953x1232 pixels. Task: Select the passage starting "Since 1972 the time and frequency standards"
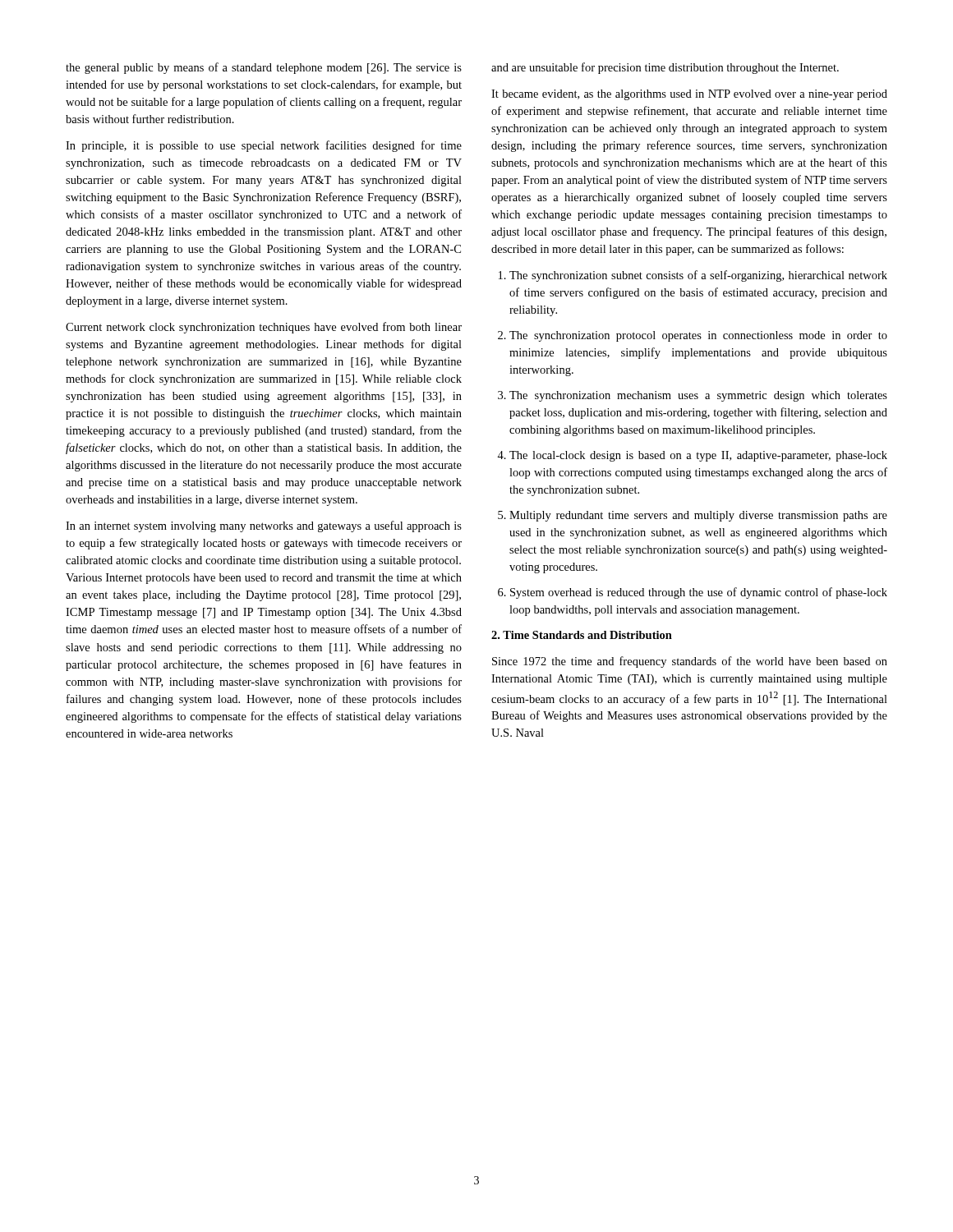[x=689, y=698]
